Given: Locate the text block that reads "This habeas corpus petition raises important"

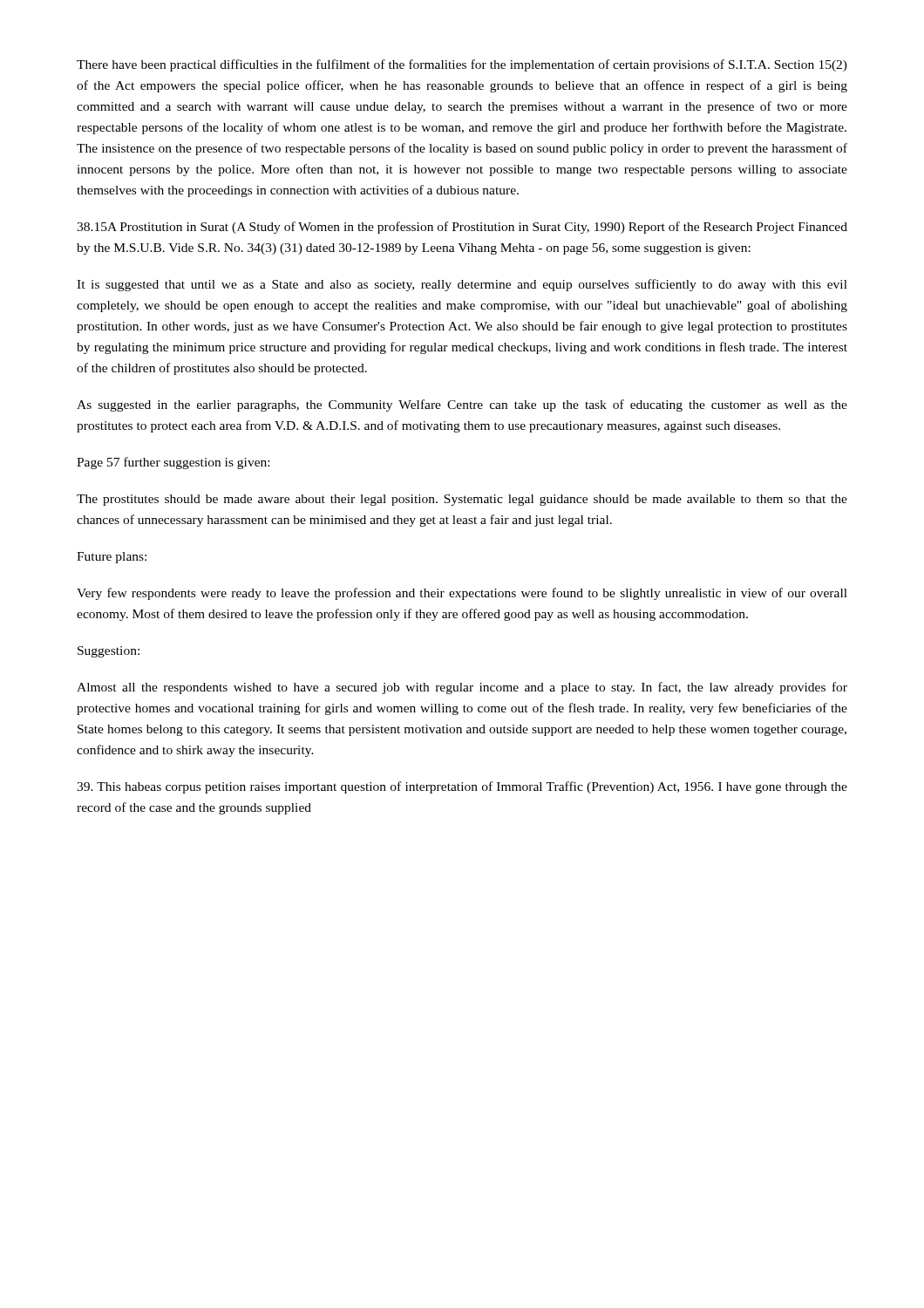Looking at the screenshot, I should click(462, 797).
